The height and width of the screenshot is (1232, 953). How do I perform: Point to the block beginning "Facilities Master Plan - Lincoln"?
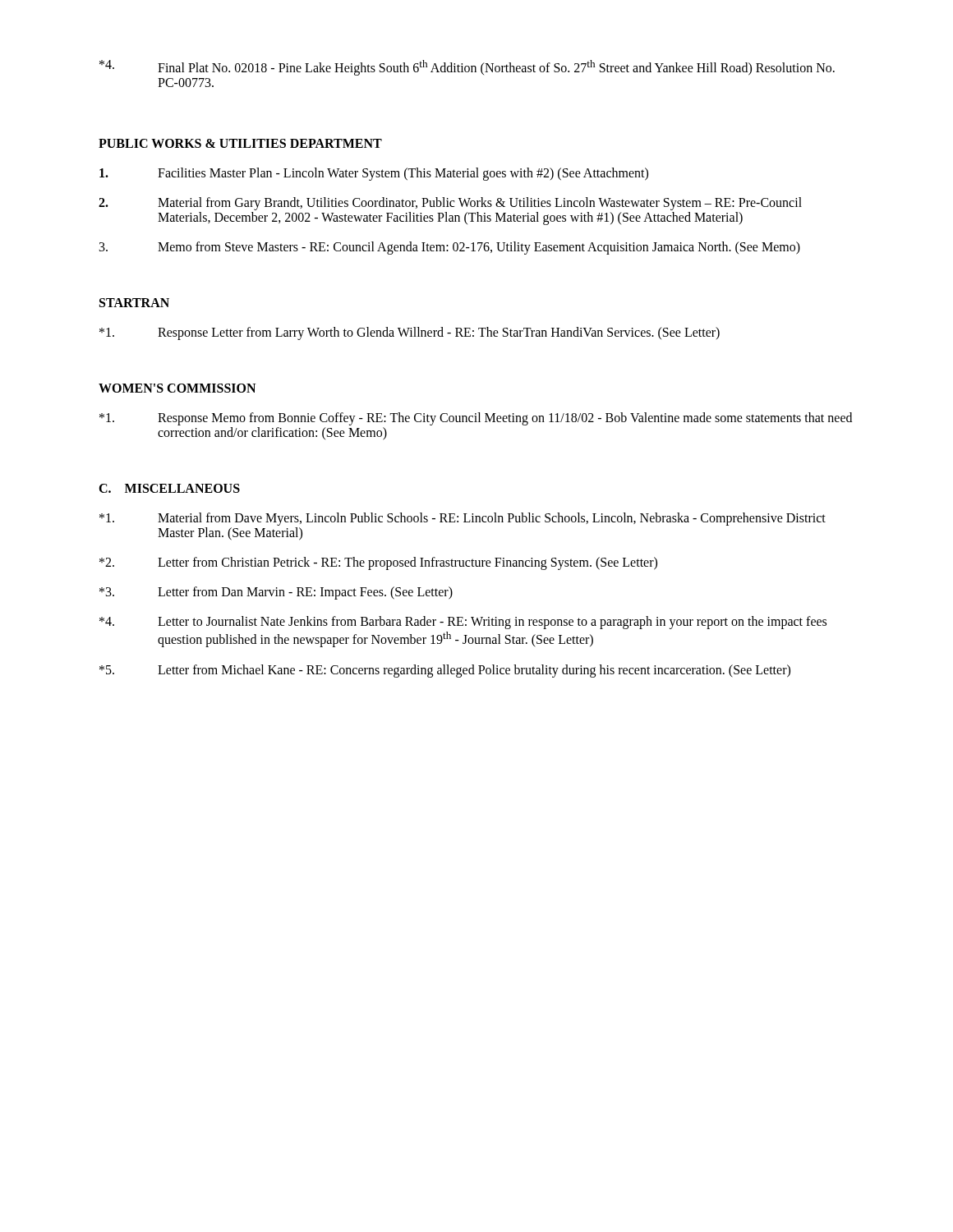click(476, 174)
